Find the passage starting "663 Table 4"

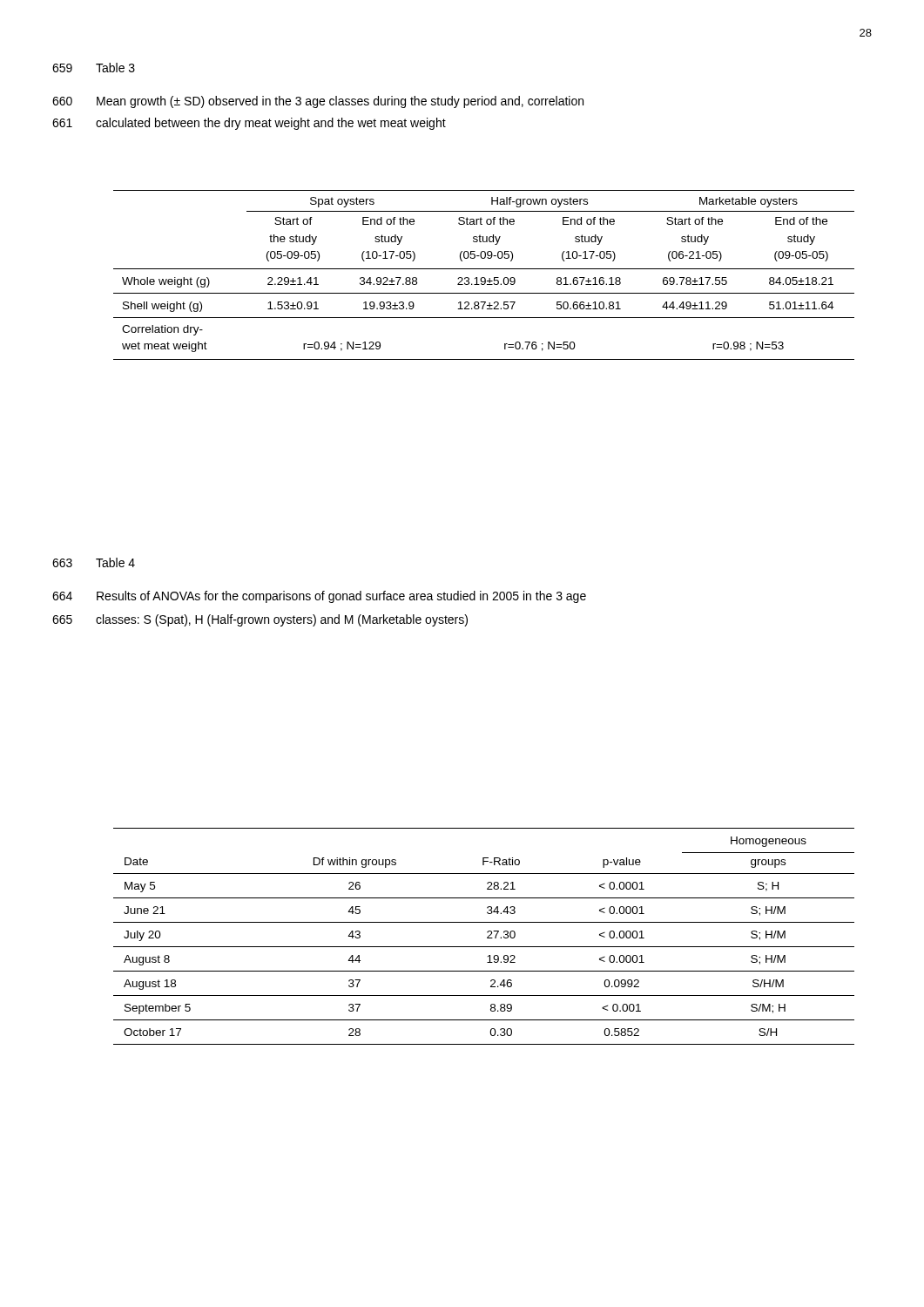[94, 563]
